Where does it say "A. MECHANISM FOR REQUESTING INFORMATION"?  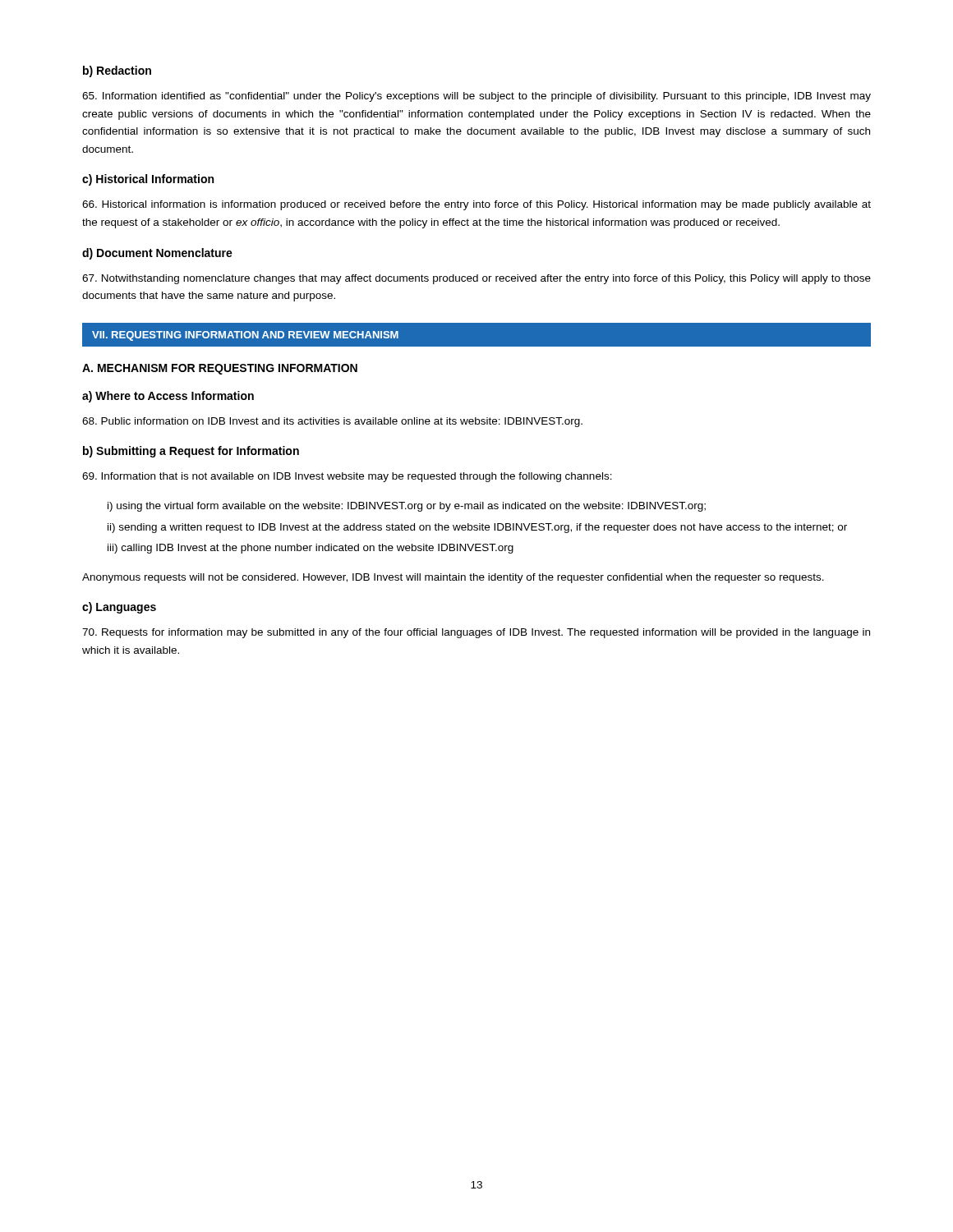pyautogui.click(x=220, y=368)
